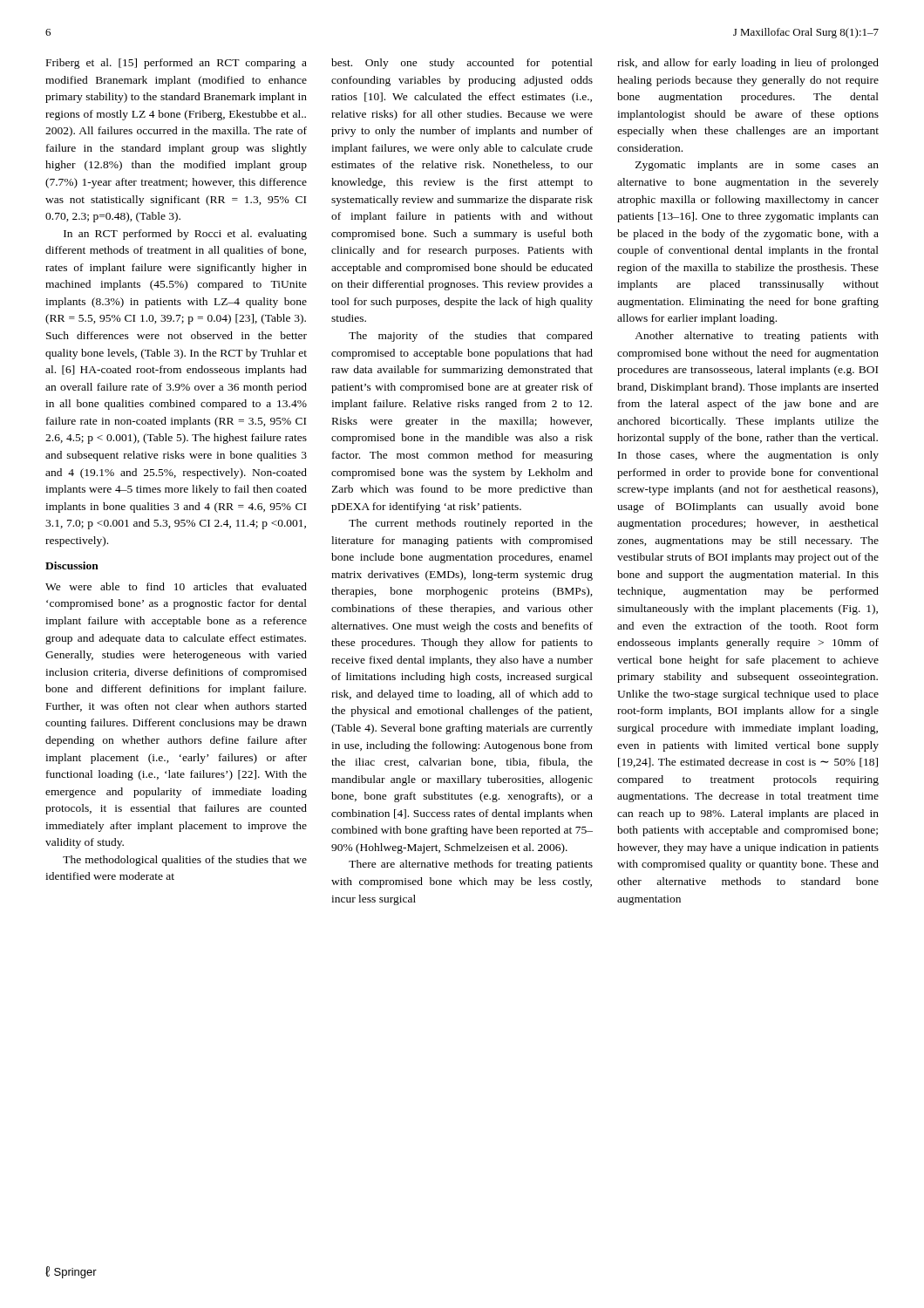This screenshot has height=1308, width=924.
Task: Locate the block of text that opens with "Friberg et al. [15]"
Action: point(176,139)
